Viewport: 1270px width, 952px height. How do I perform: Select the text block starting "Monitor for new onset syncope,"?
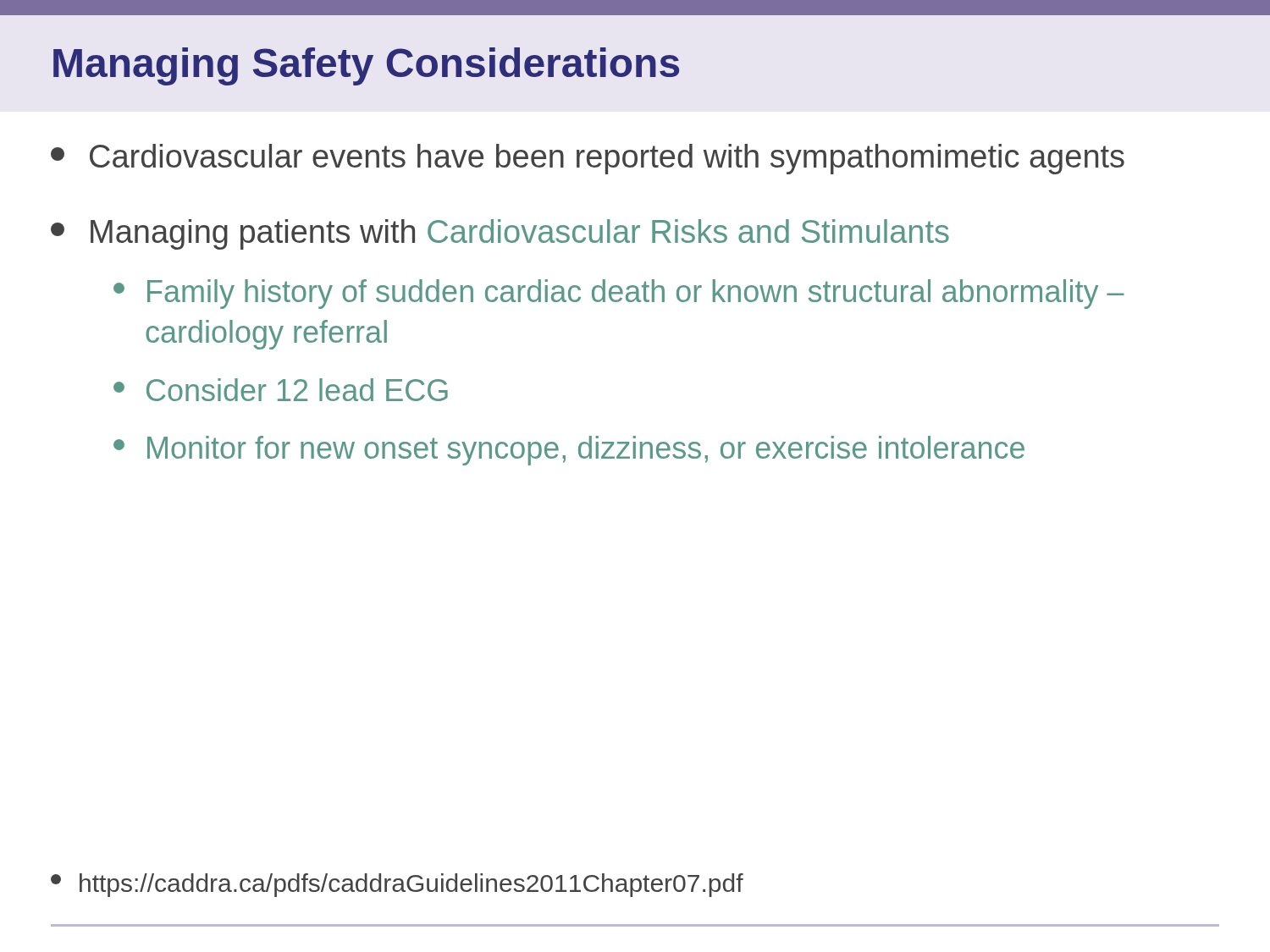pyautogui.click(x=570, y=449)
